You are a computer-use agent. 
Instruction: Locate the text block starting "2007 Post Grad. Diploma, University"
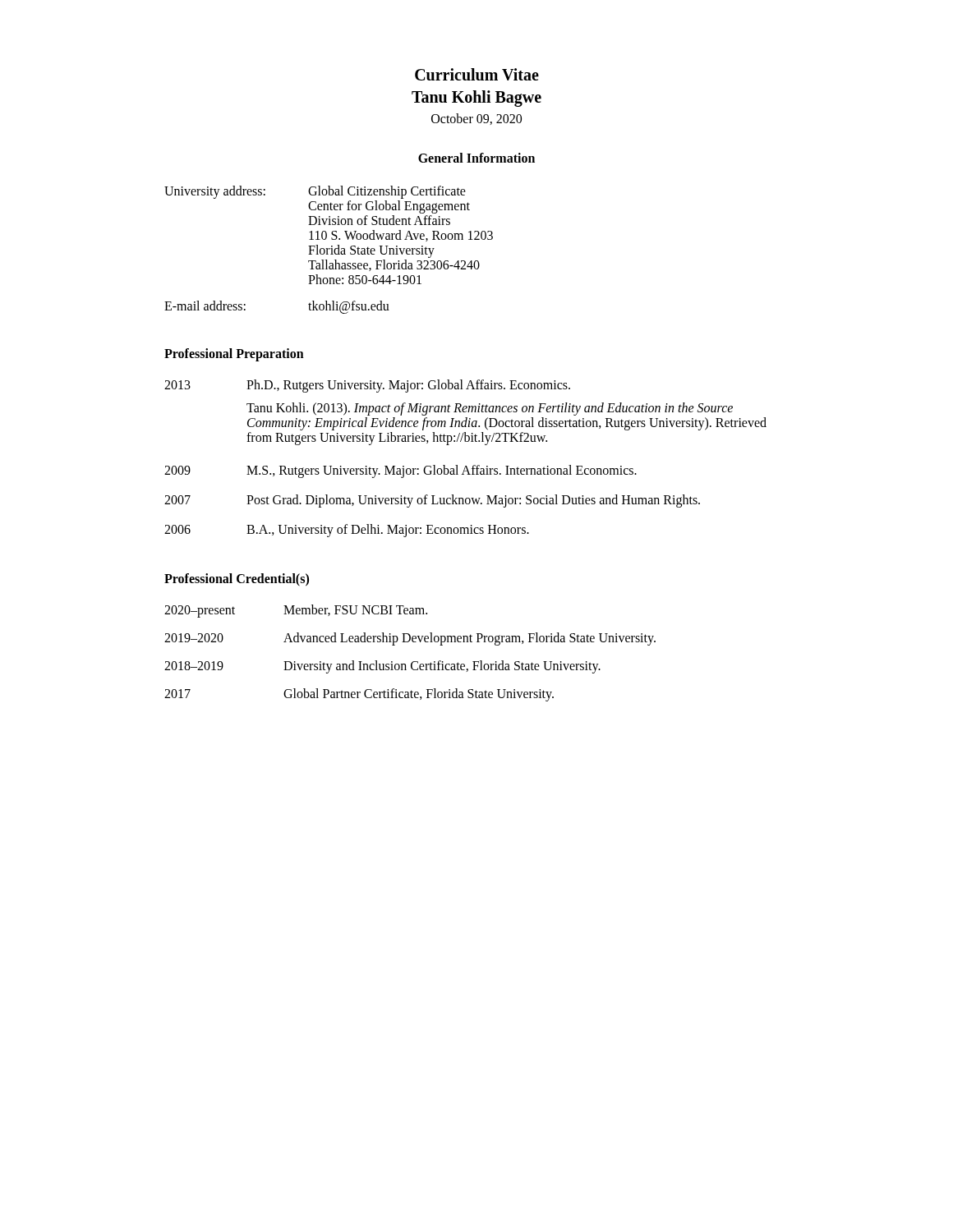pyautogui.click(x=476, y=500)
